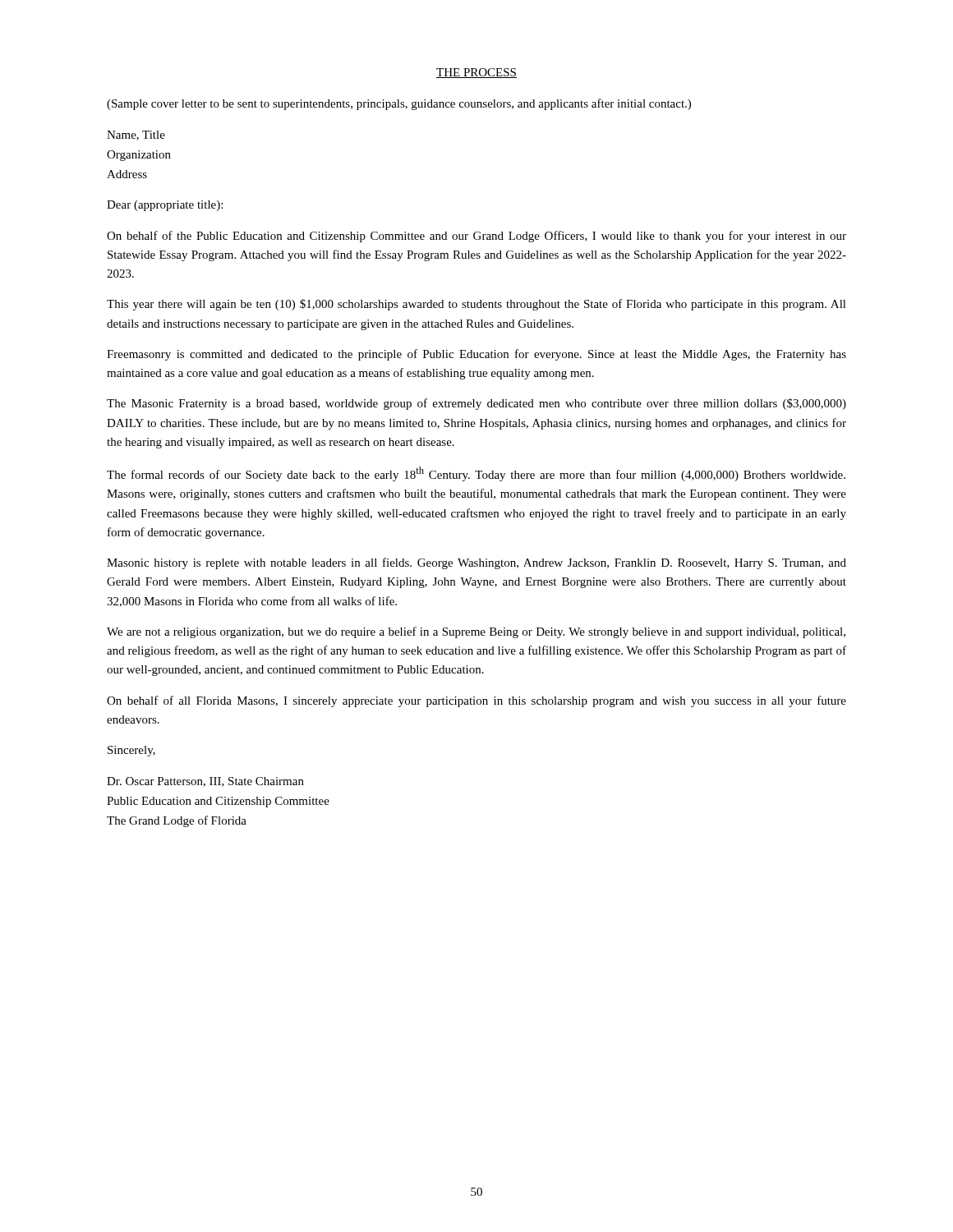The image size is (953, 1232).
Task: Locate the text block that reads "(Sample cover letter"
Action: [x=399, y=103]
